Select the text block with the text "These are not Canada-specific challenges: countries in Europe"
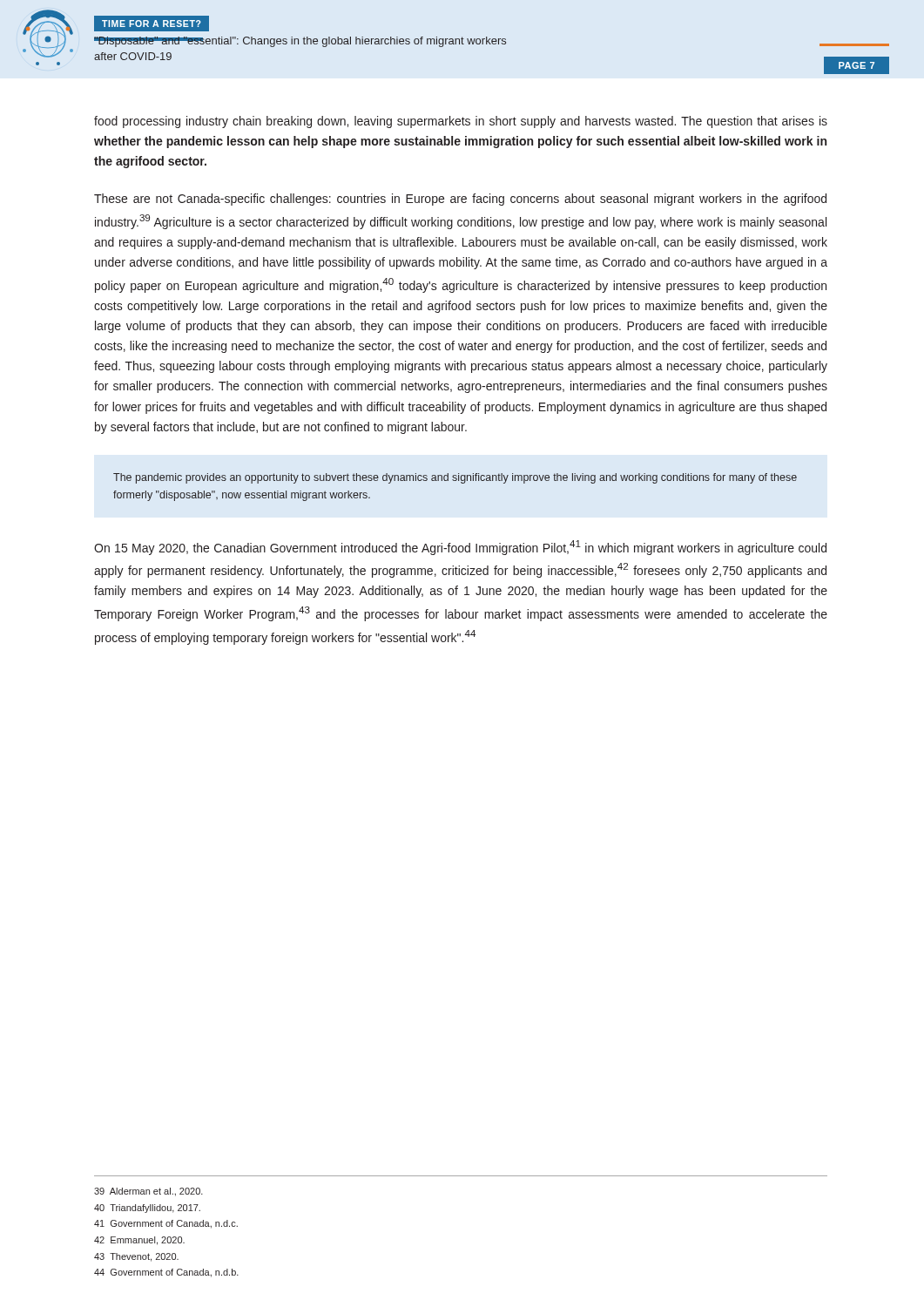This screenshot has height=1307, width=924. coord(461,313)
